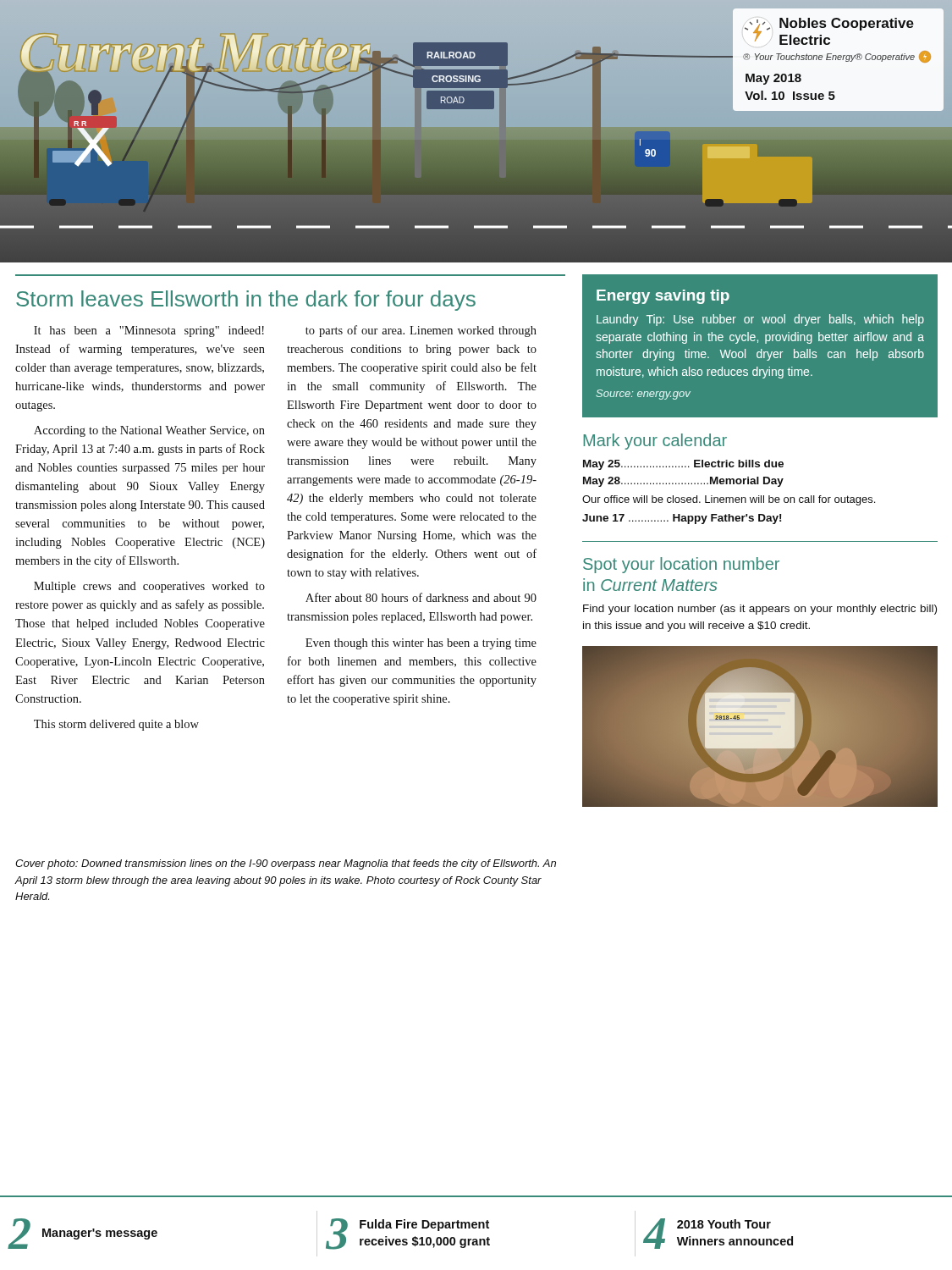
Task: Find the title containing "Current Matters"
Action: [193, 48]
